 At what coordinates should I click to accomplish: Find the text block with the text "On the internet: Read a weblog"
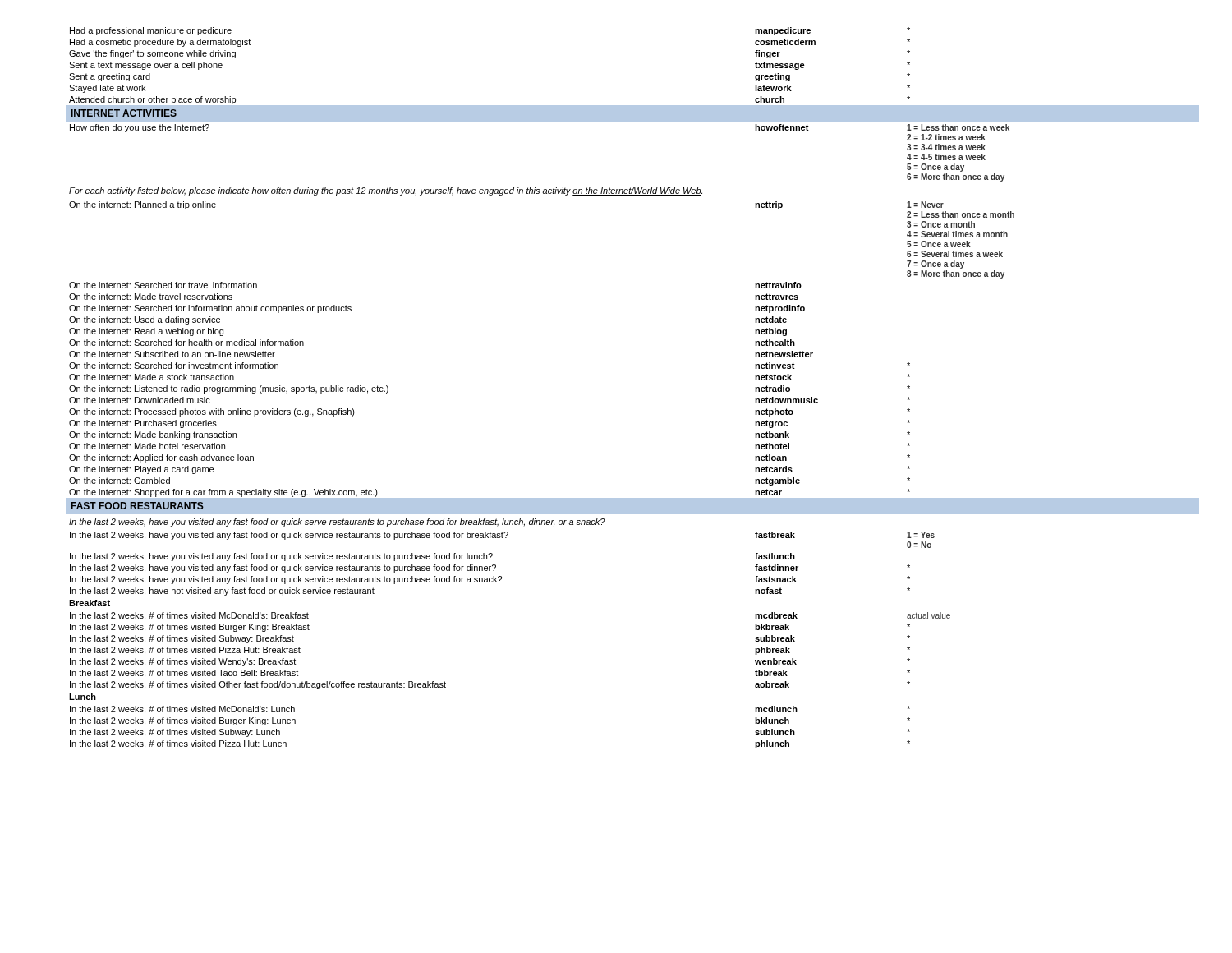click(147, 331)
